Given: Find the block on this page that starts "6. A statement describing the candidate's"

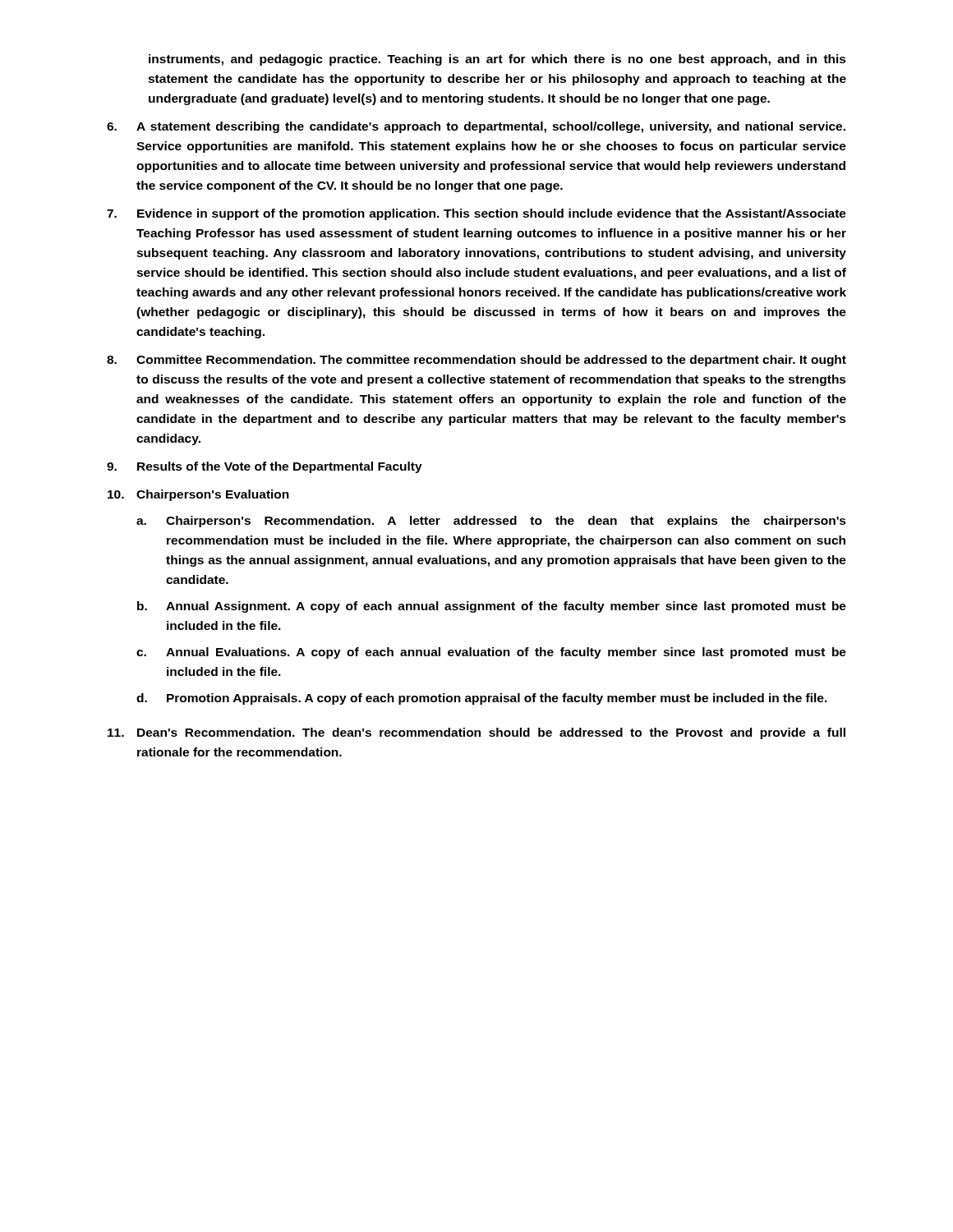Looking at the screenshot, I should (x=476, y=156).
